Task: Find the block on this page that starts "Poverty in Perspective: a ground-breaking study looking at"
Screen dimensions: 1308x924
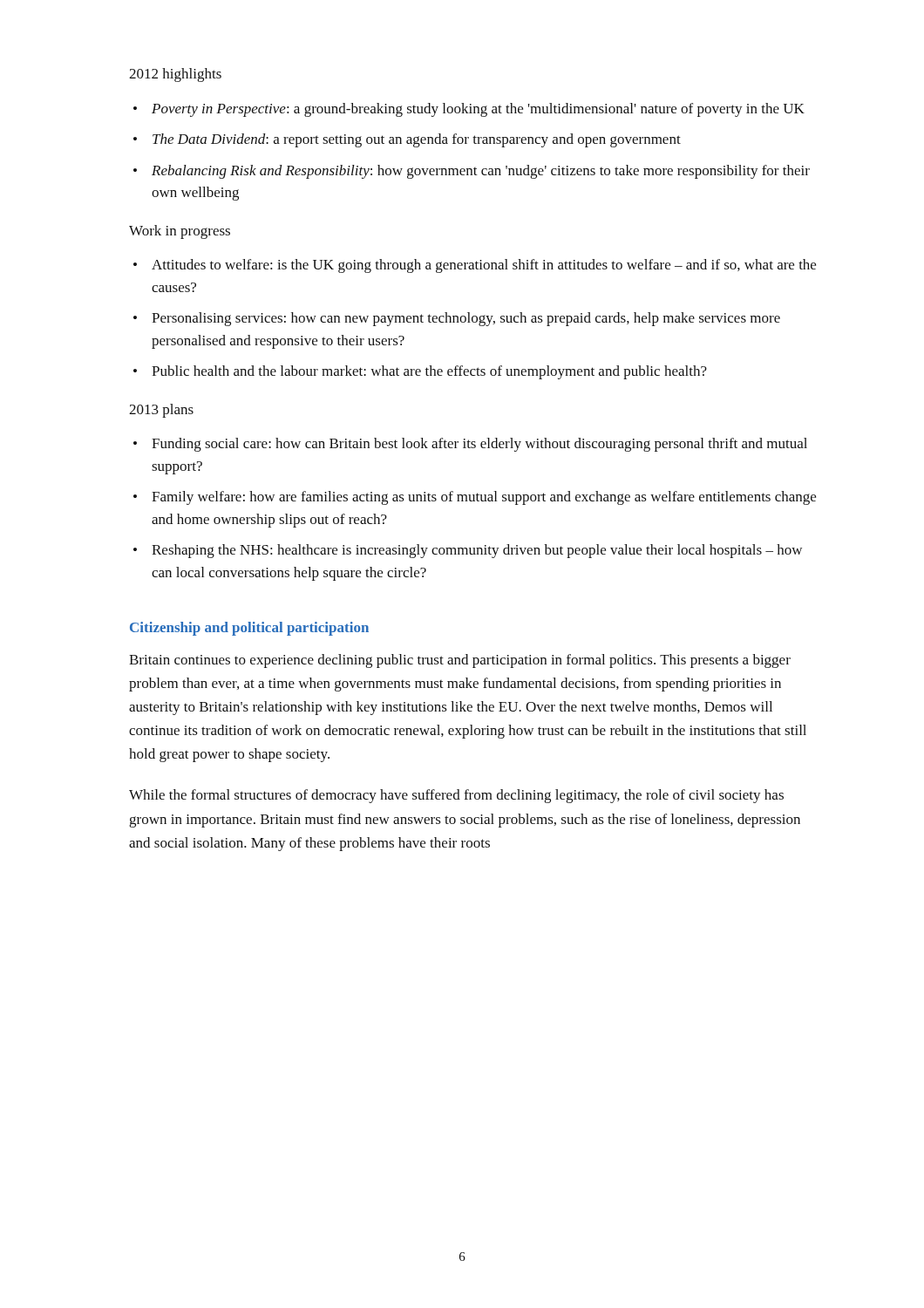Action: tap(474, 108)
